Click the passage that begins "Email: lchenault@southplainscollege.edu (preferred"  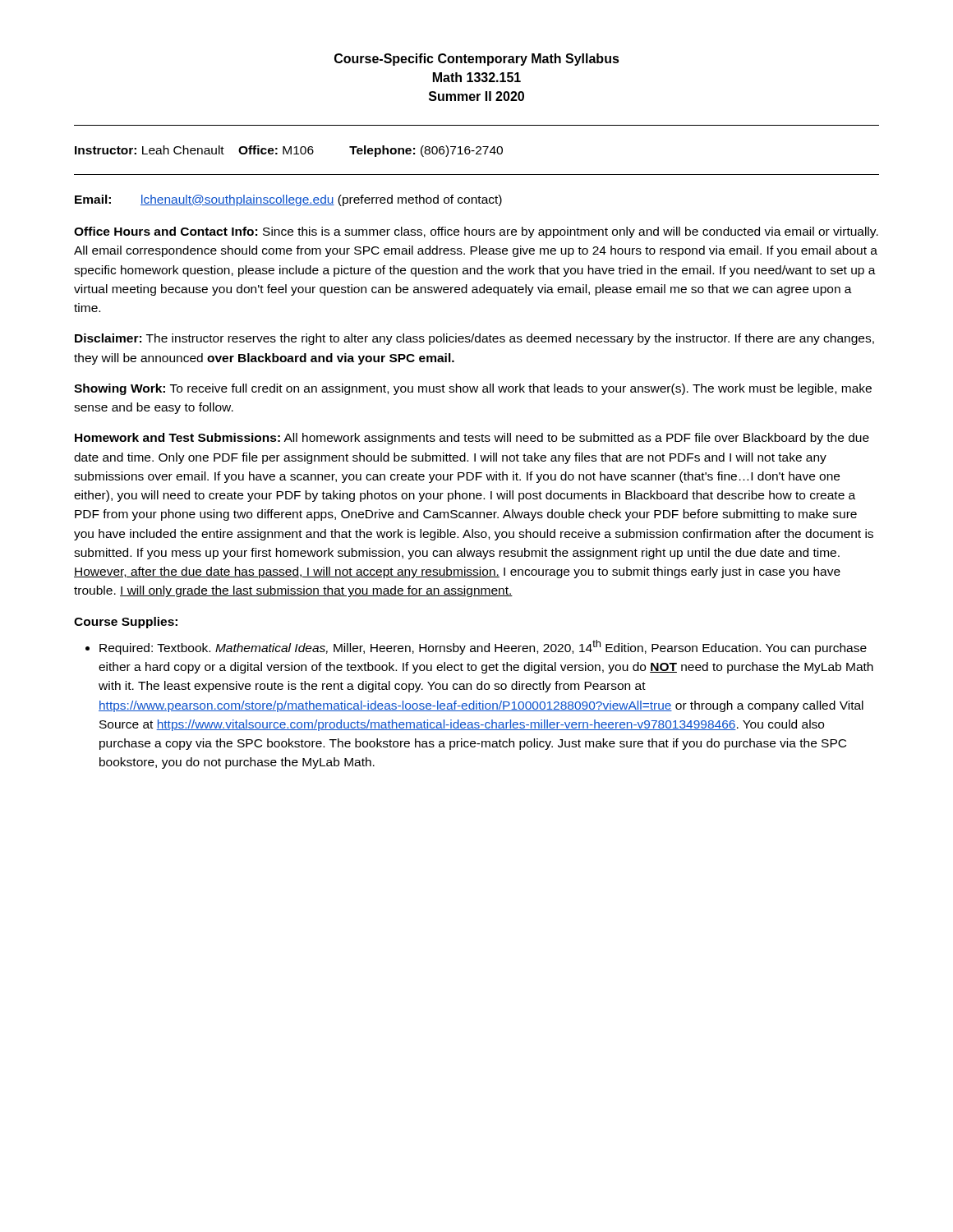(288, 199)
